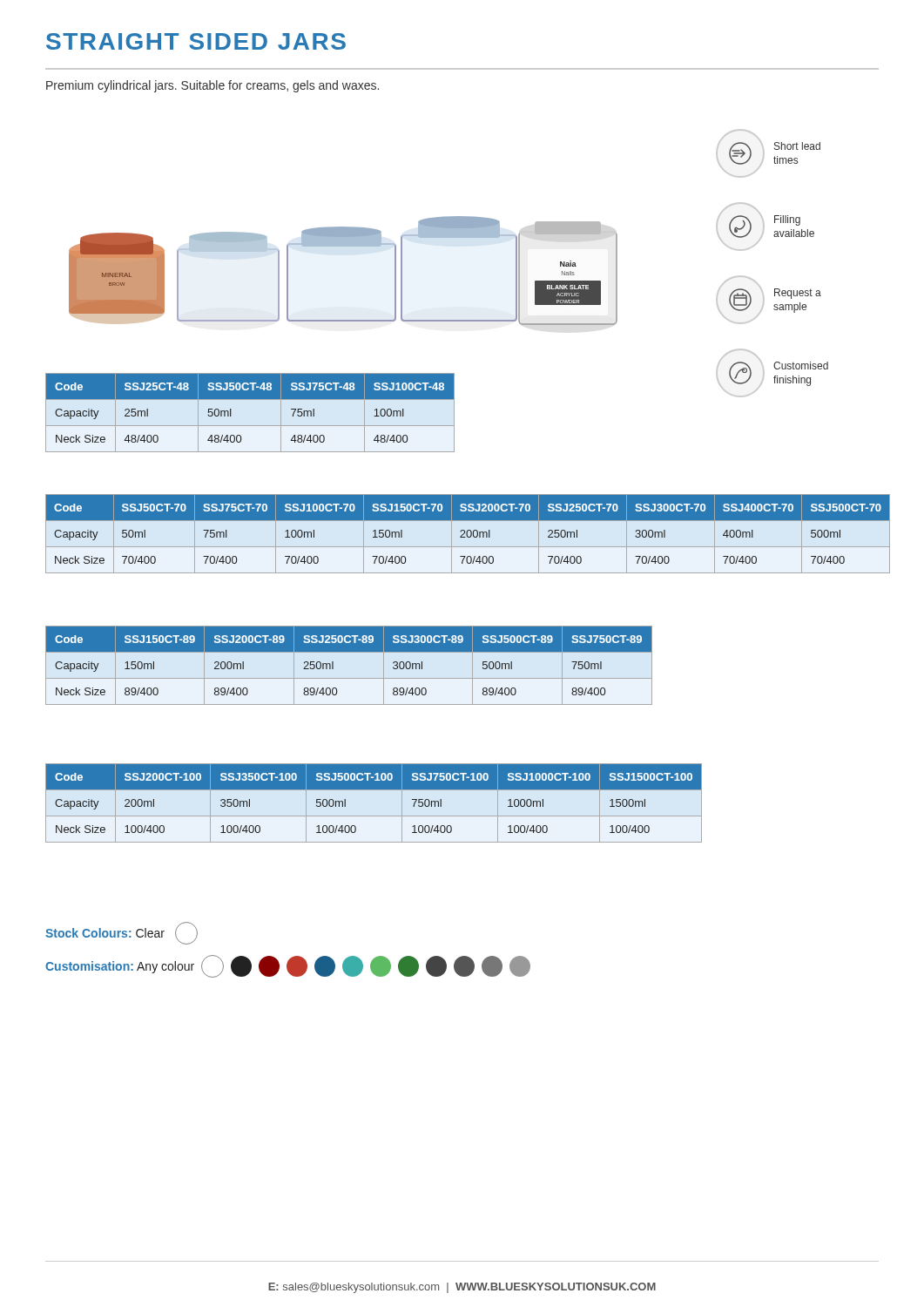Point to the block starting "Stock Colours: Clear Customisation: Any colour"
Screen dimensions: 1307x924
pyautogui.click(x=288, y=950)
